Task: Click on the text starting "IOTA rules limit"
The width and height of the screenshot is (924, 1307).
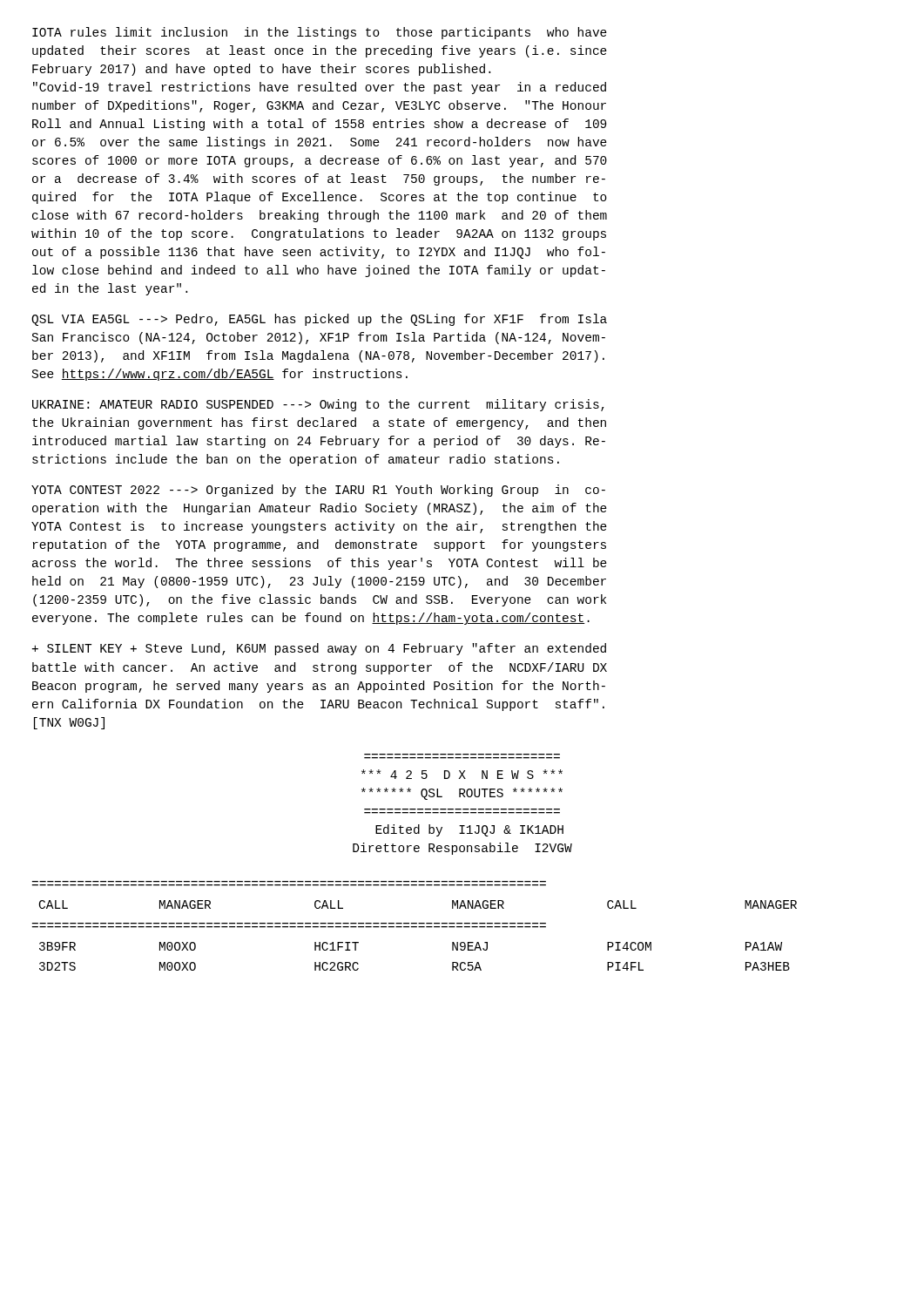Action: point(319,161)
